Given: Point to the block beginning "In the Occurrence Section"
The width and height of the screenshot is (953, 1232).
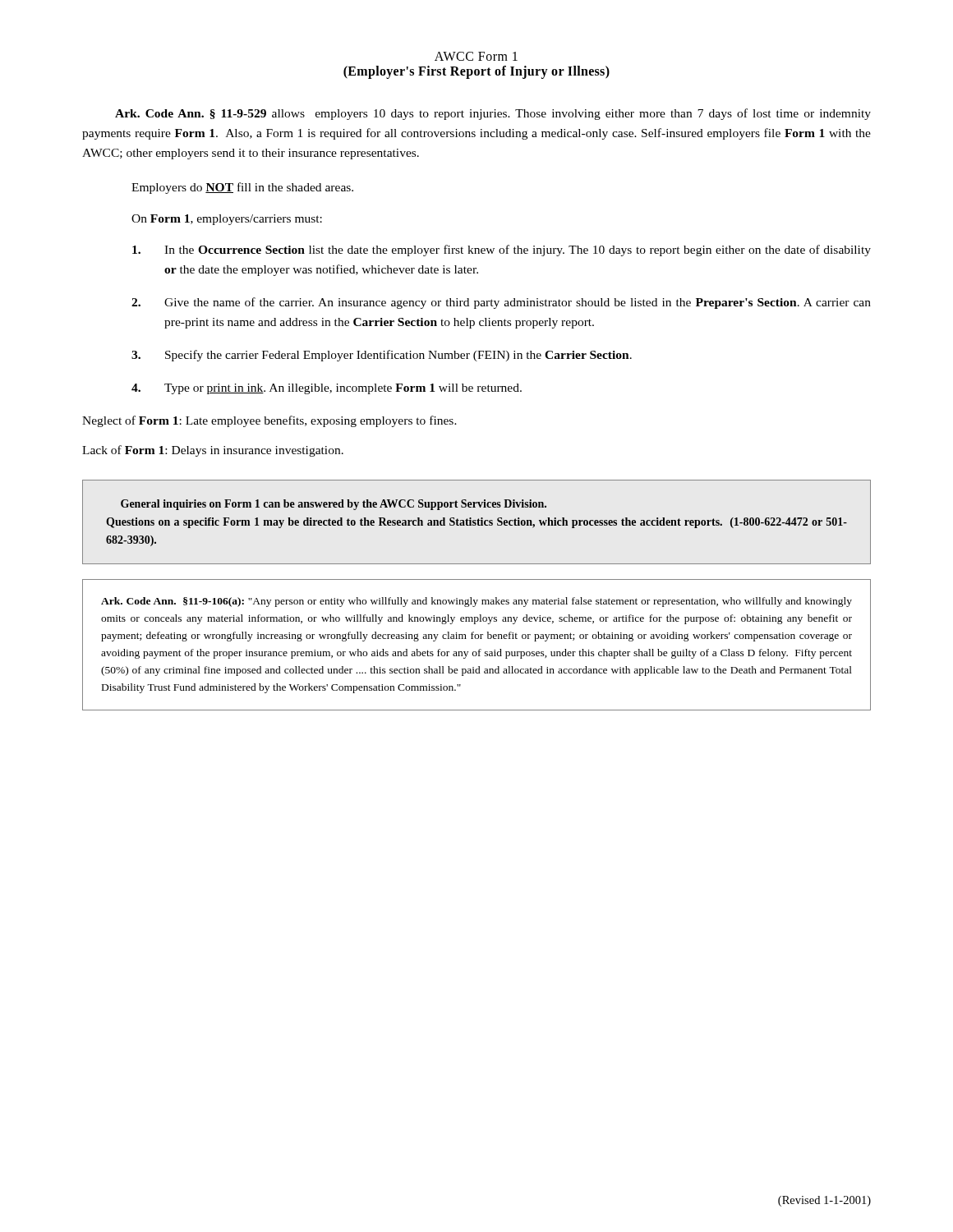Looking at the screenshot, I should [501, 260].
